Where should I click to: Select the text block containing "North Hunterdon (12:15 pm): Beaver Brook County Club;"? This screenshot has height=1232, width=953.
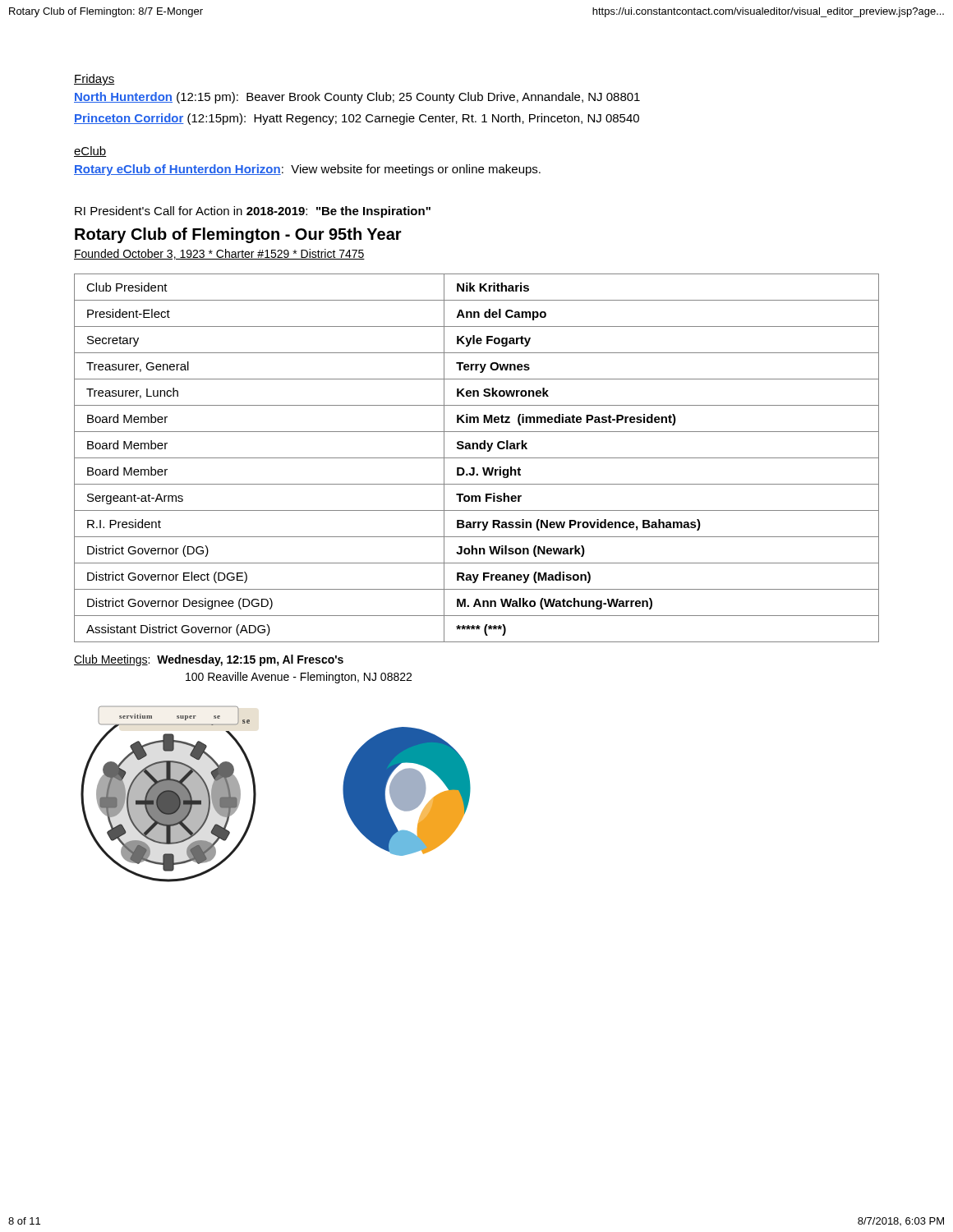click(x=357, y=97)
